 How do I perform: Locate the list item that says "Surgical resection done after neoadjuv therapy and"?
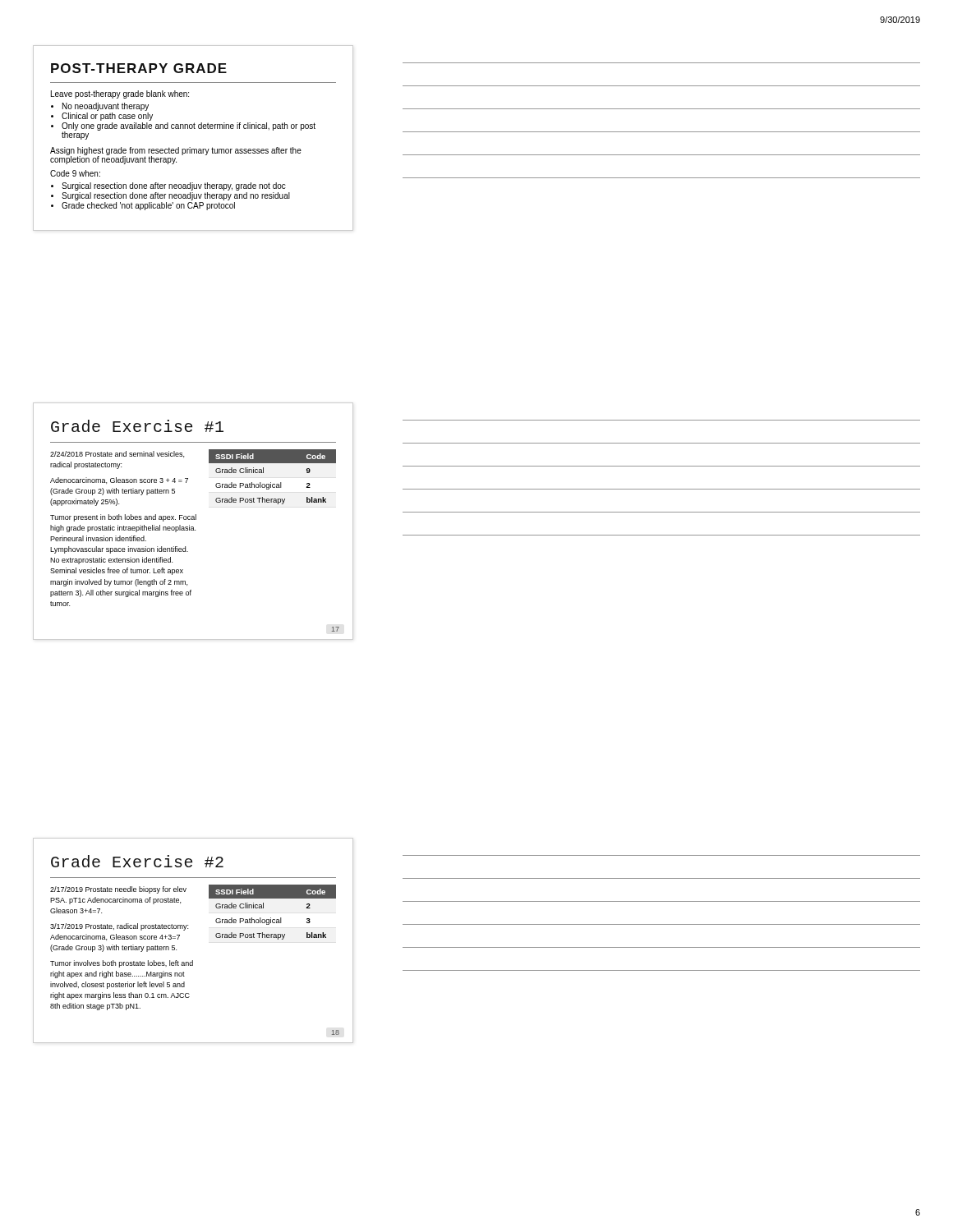point(176,196)
